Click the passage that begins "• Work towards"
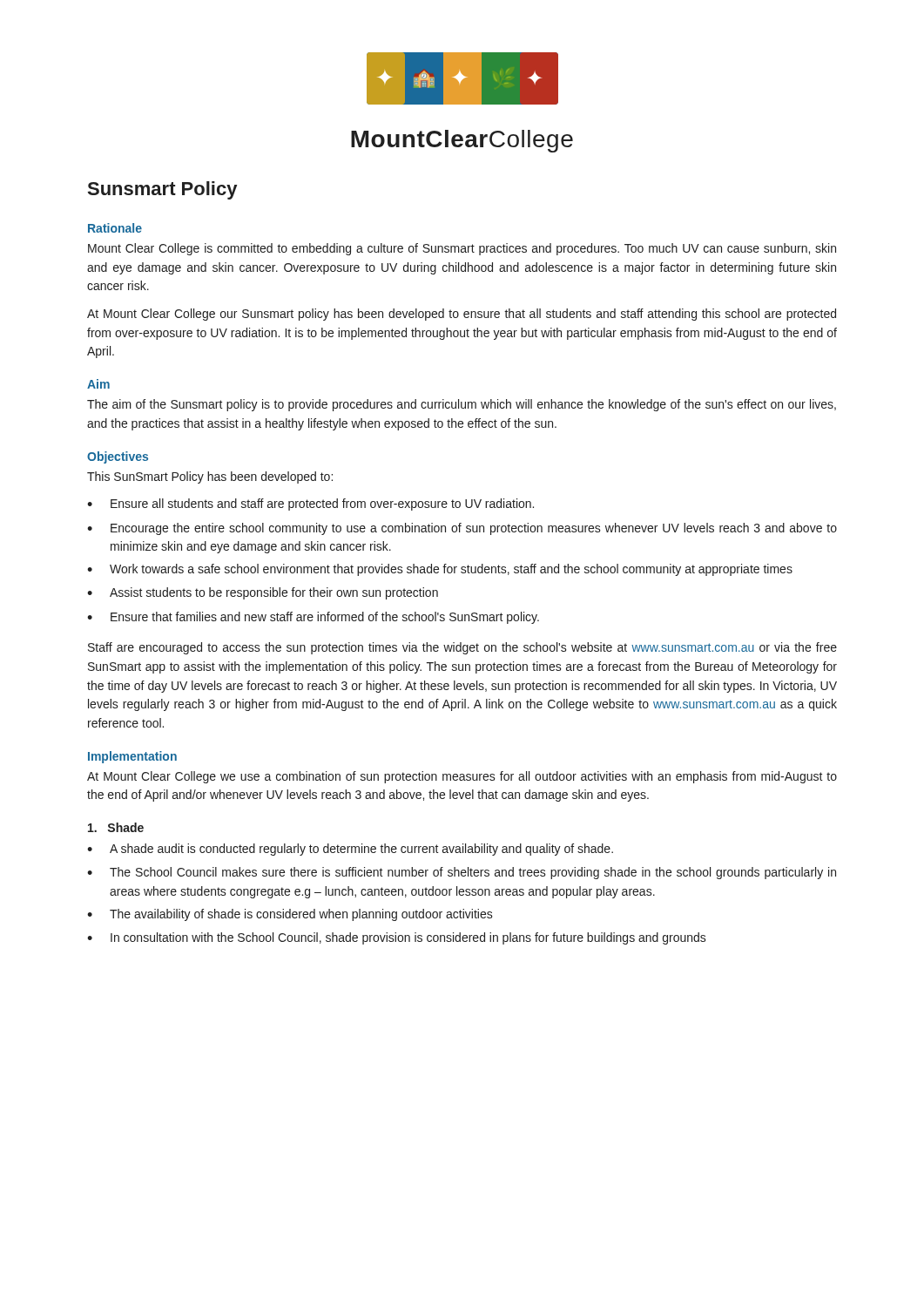The width and height of the screenshot is (924, 1307). (x=462, y=570)
